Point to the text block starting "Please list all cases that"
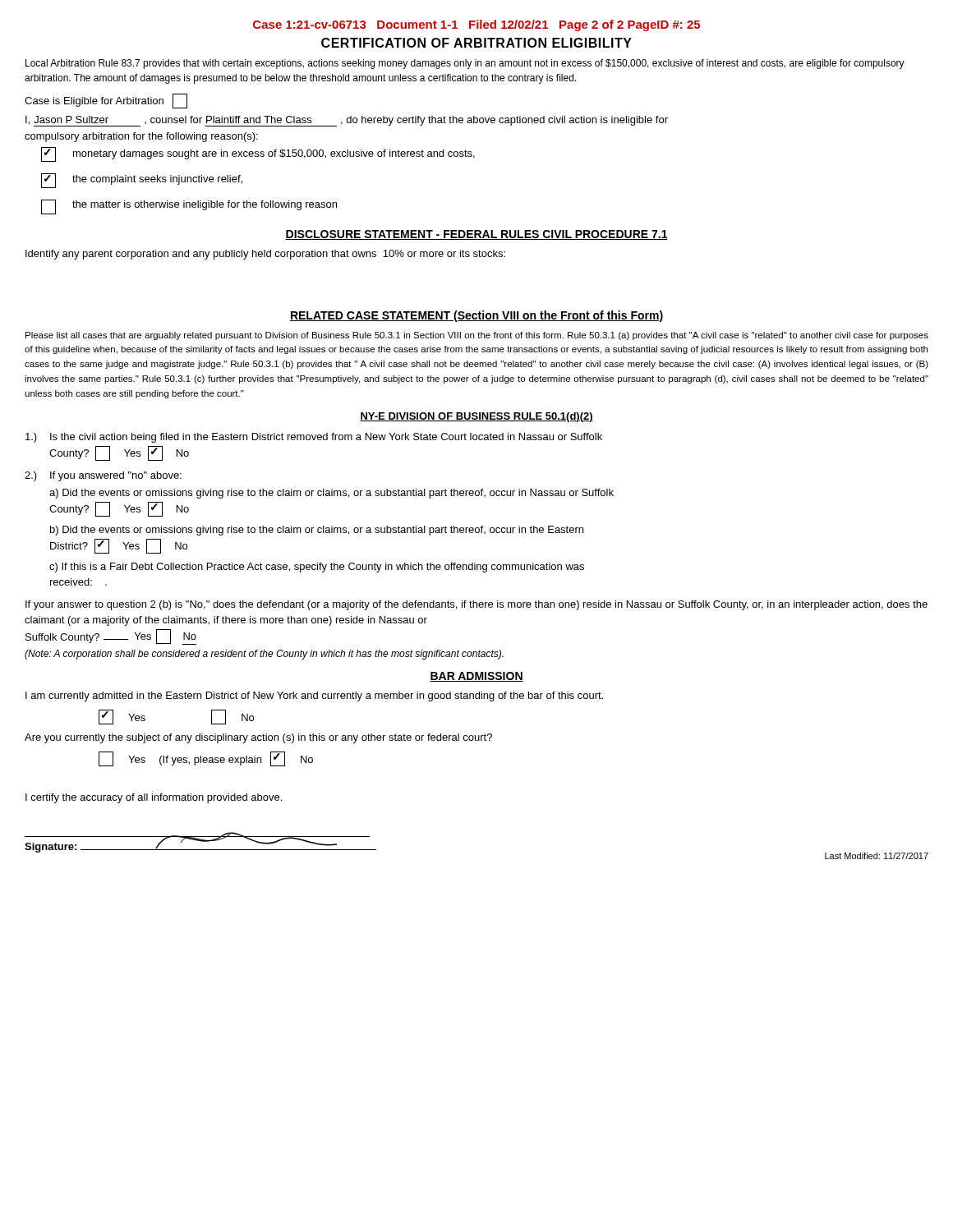 tap(476, 364)
